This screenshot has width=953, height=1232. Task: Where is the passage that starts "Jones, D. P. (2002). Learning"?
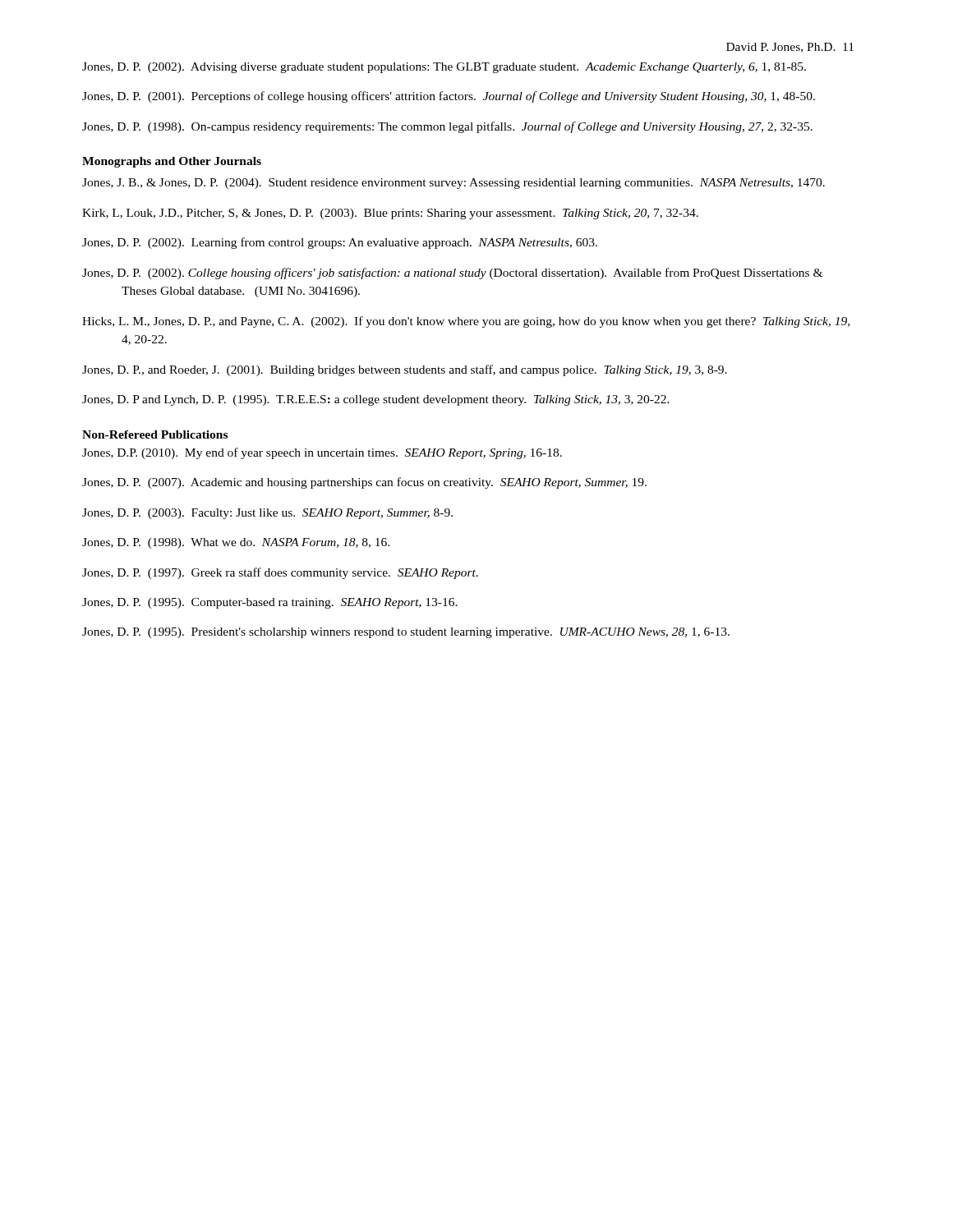click(340, 242)
